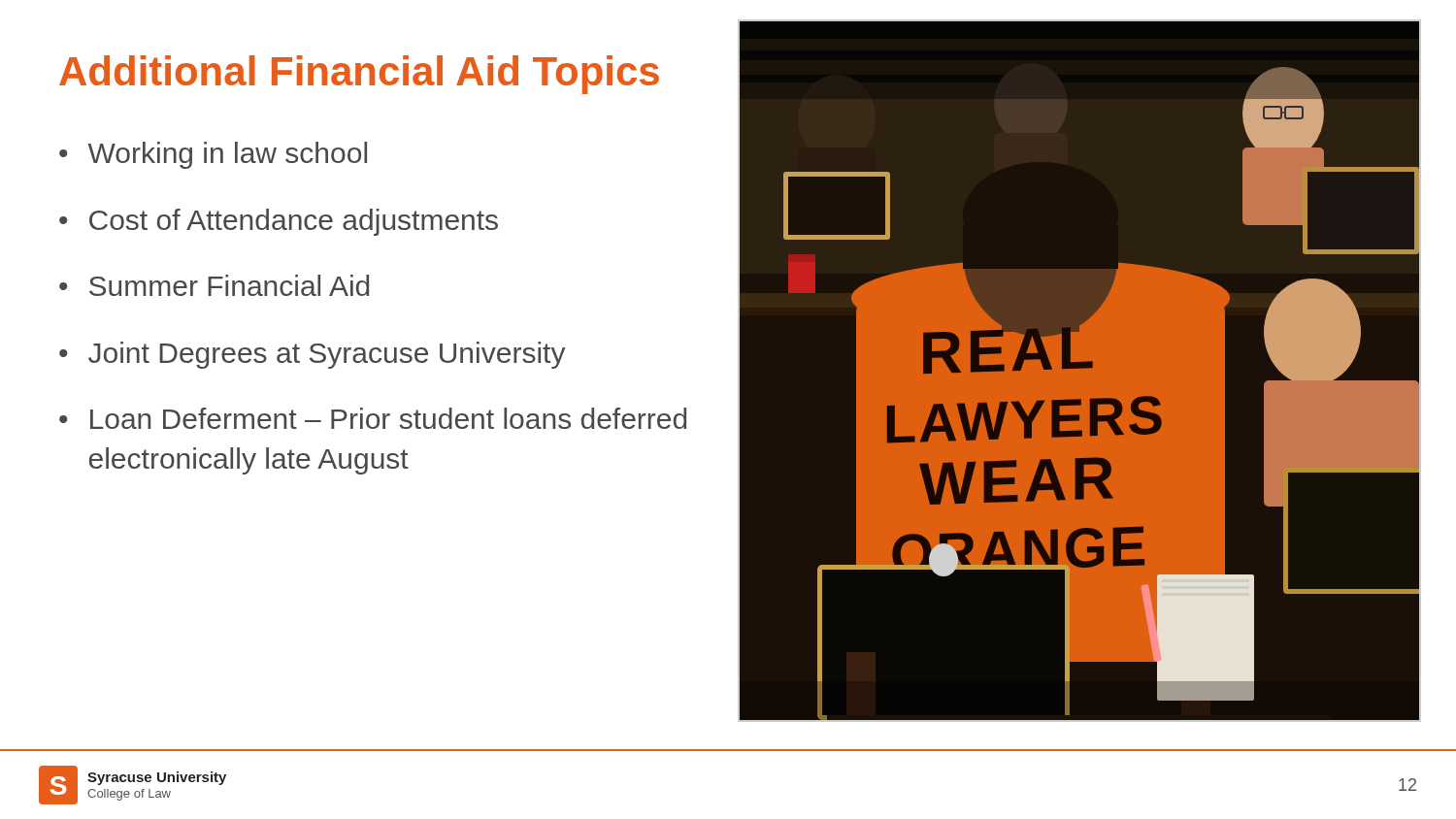This screenshot has height=819, width=1456.
Task: Click on the list item that says "Summer Financial Aid"
Action: 229,286
